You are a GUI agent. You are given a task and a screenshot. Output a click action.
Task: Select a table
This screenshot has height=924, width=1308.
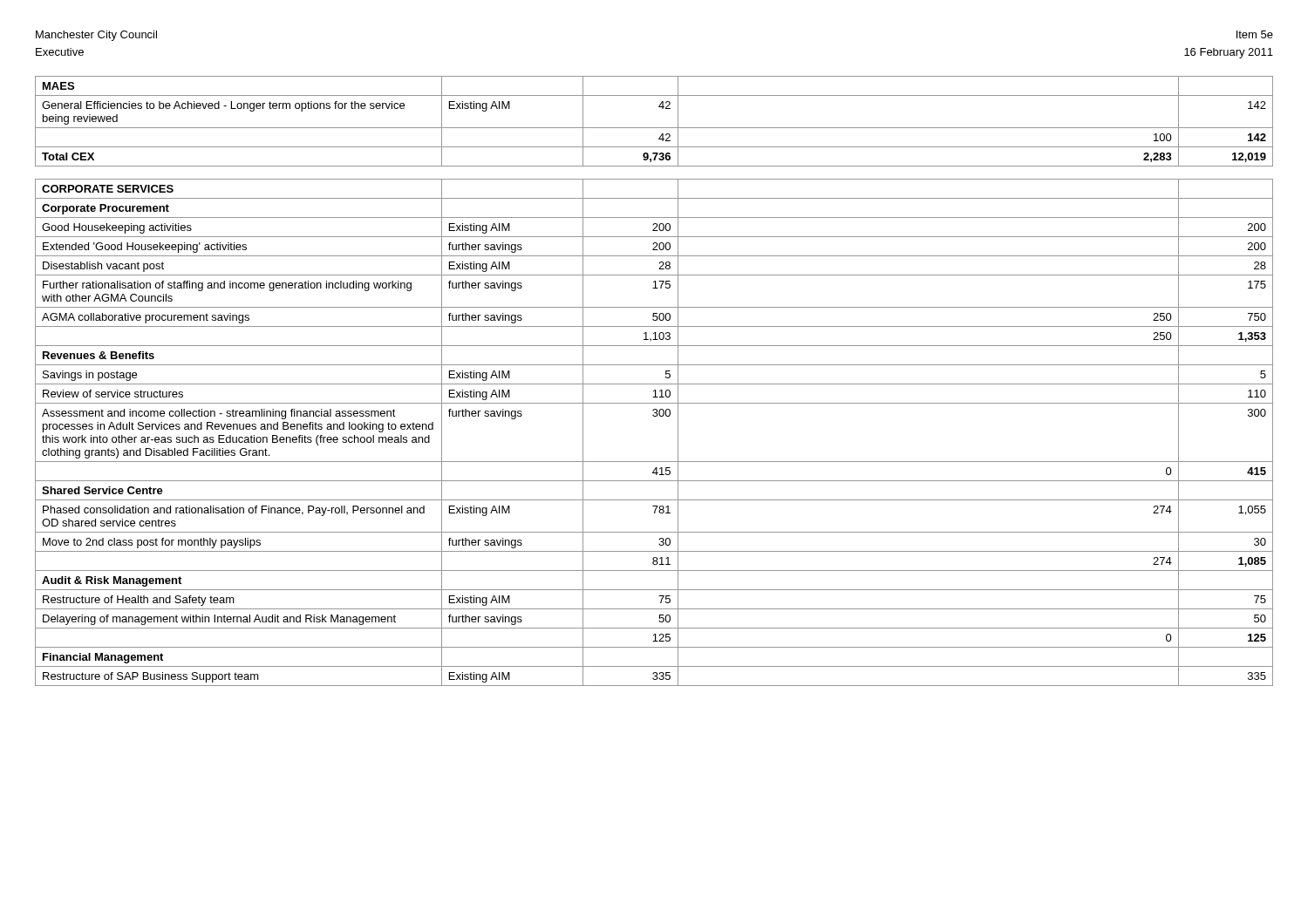coord(654,381)
